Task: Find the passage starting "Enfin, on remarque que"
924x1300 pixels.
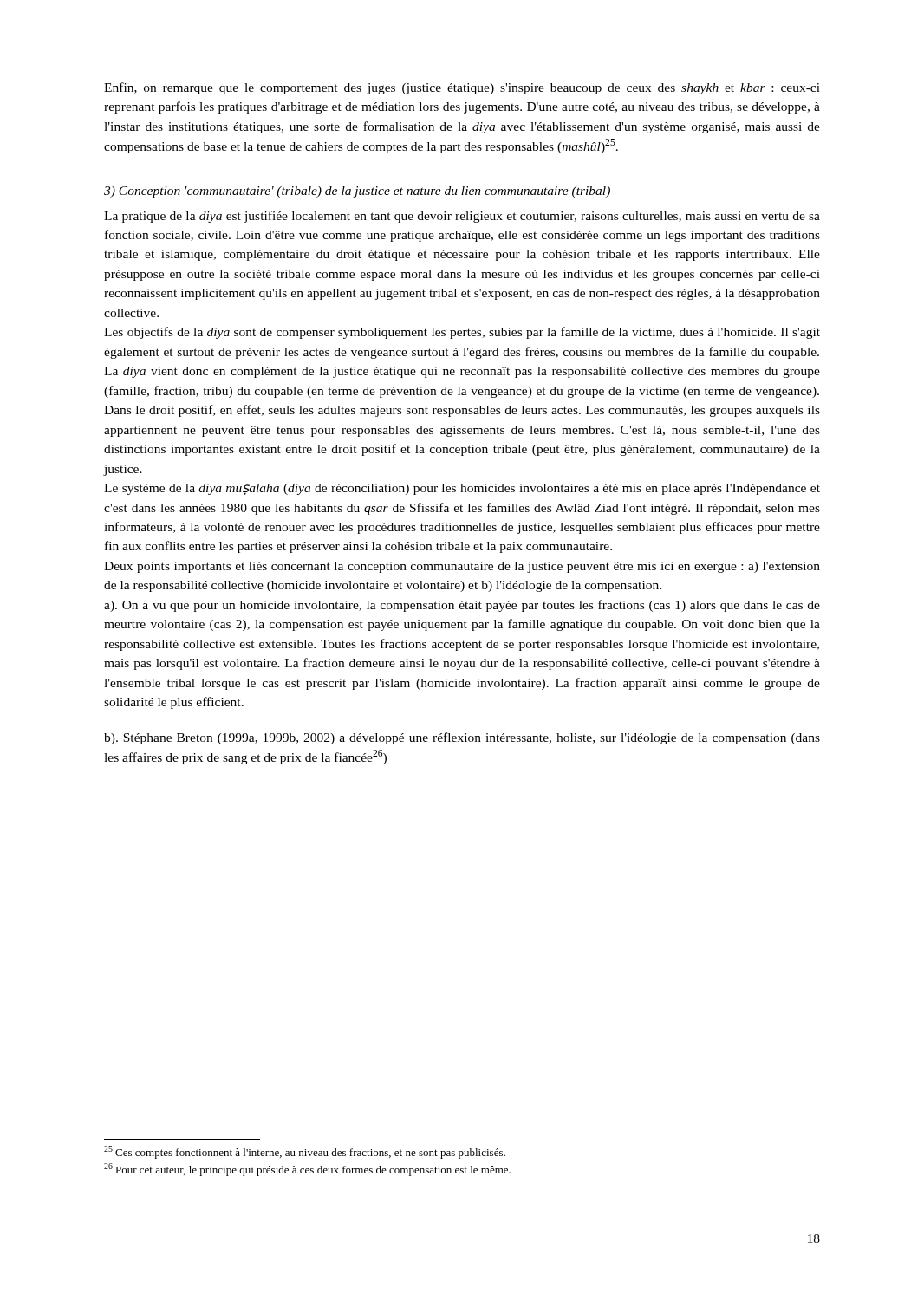Action: pyautogui.click(x=462, y=117)
